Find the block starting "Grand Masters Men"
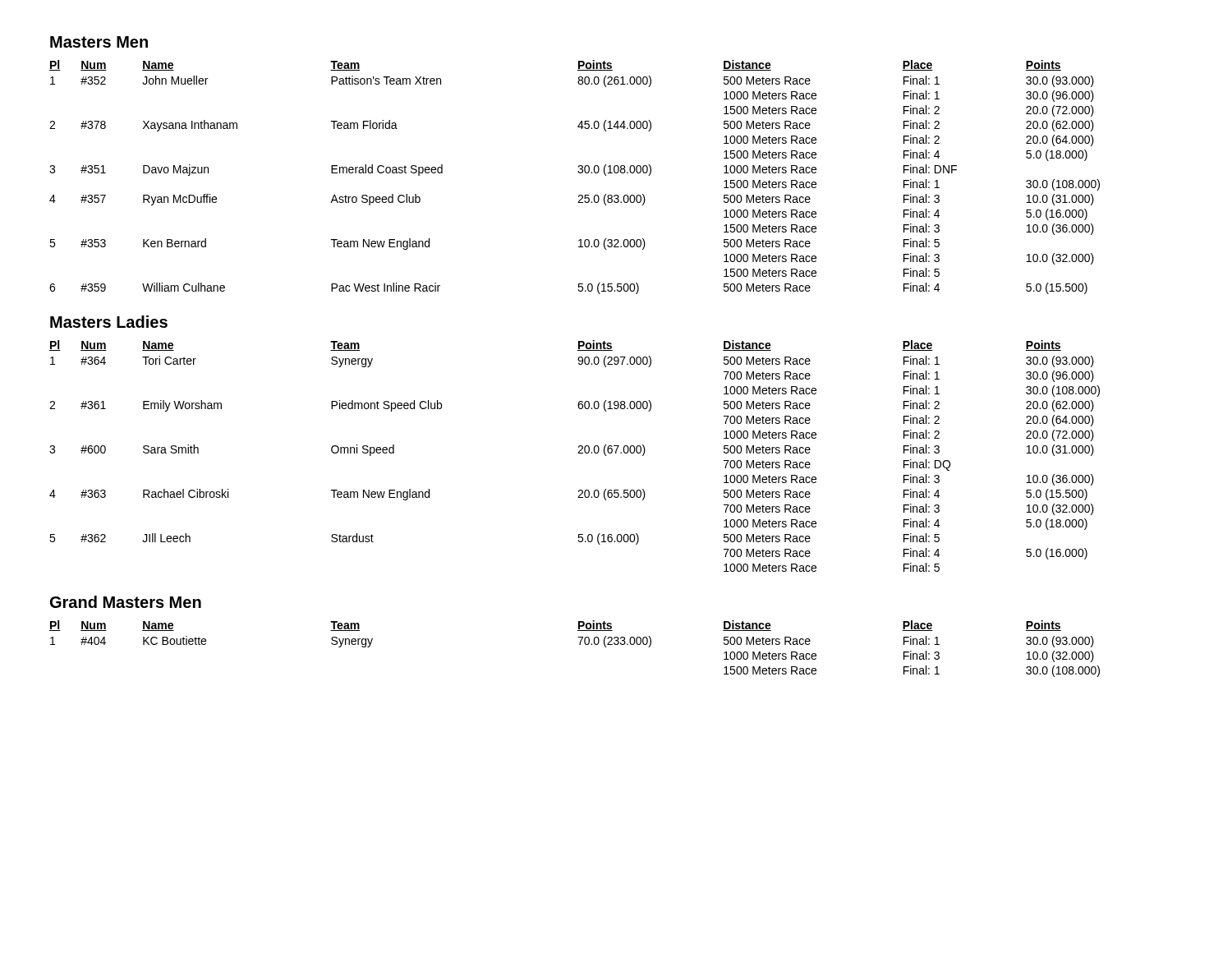Screen dimensions: 953x1232 (125, 602)
